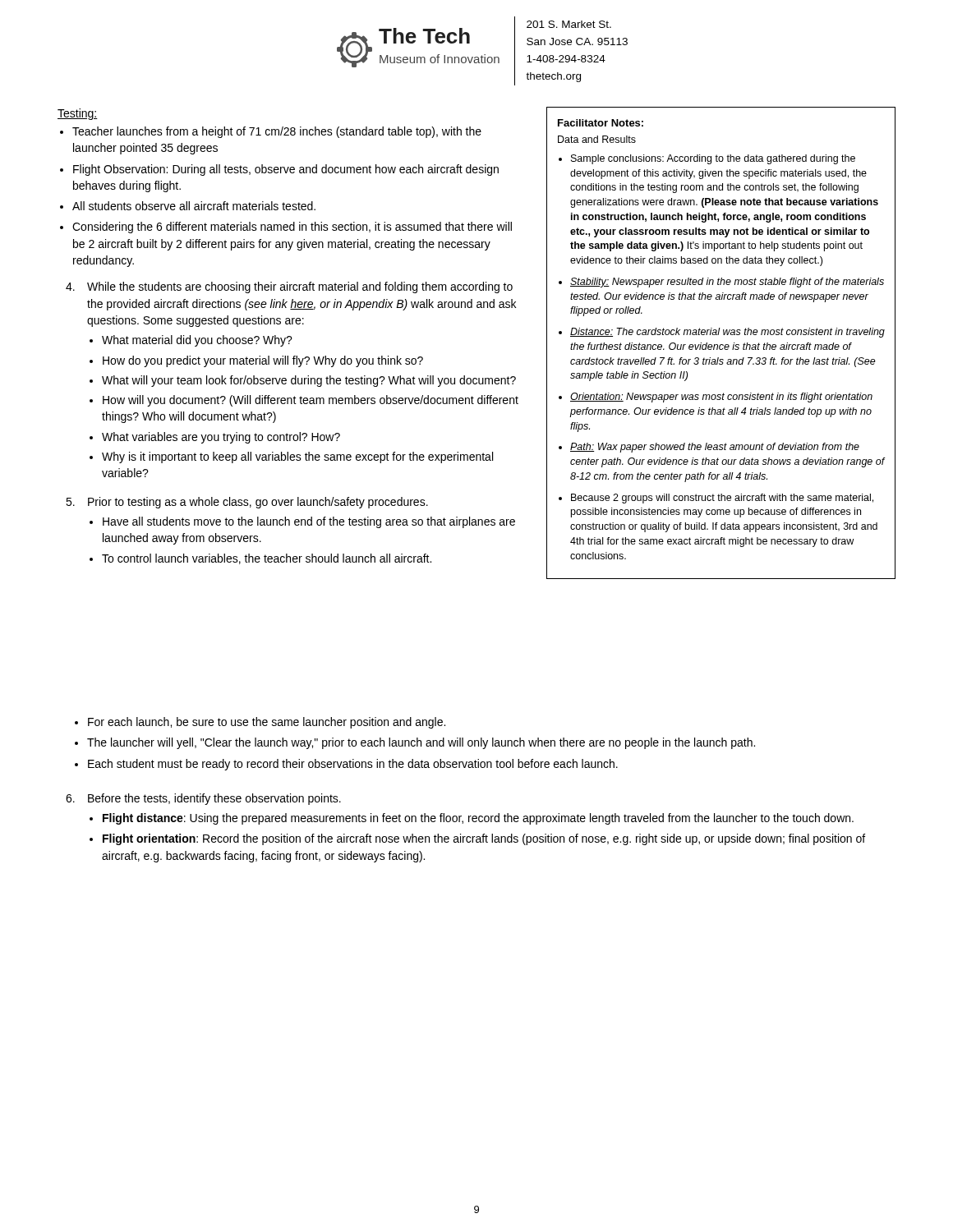The width and height of the screenshot is (953, 1232).
Task: Click on the list item that says "Have all students move to the launch end"
Action: click(309, 530)
